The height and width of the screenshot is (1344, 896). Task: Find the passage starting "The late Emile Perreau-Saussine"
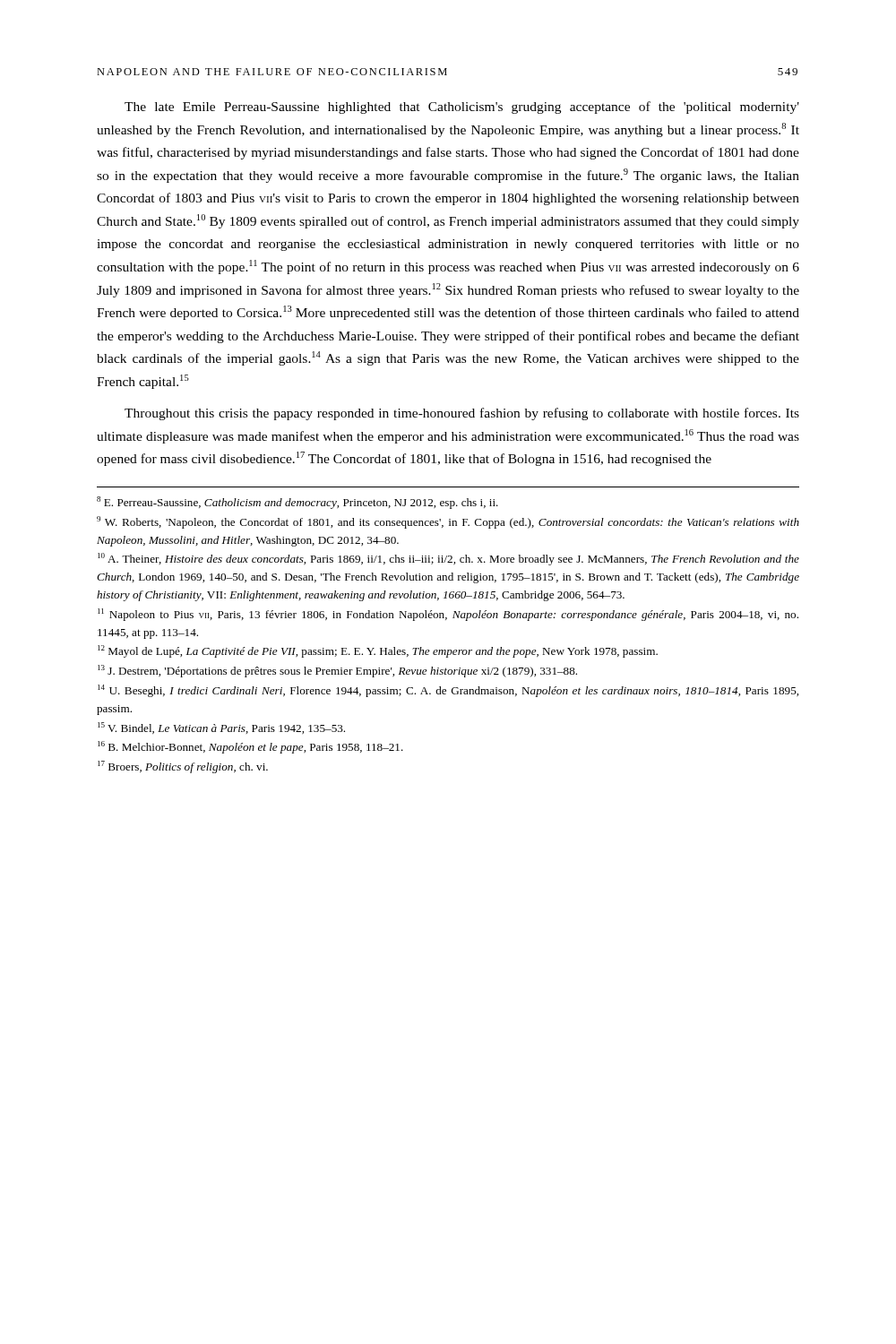tap(448, 244)
